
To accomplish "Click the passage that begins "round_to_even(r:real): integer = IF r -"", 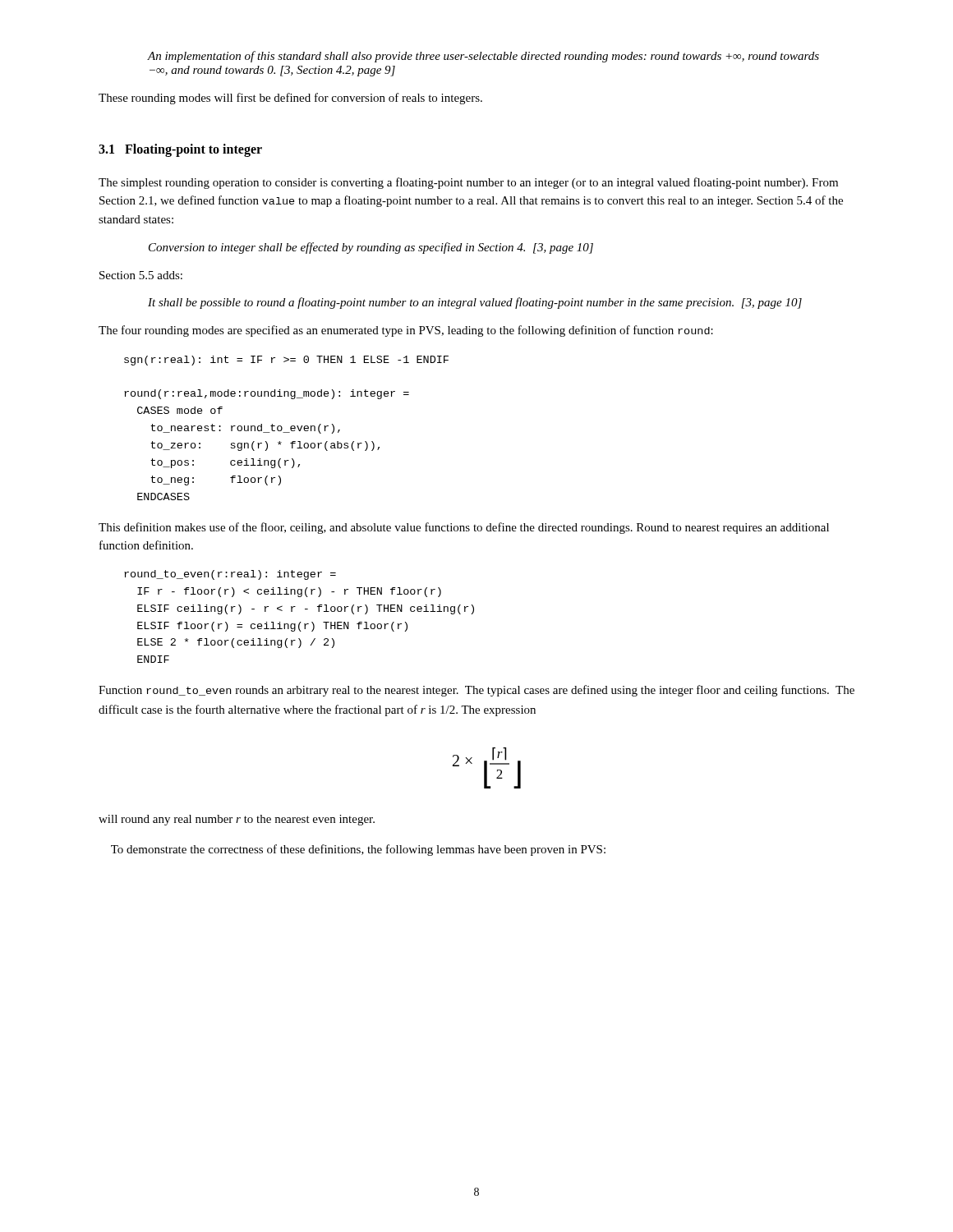I will tap(230, 575).
